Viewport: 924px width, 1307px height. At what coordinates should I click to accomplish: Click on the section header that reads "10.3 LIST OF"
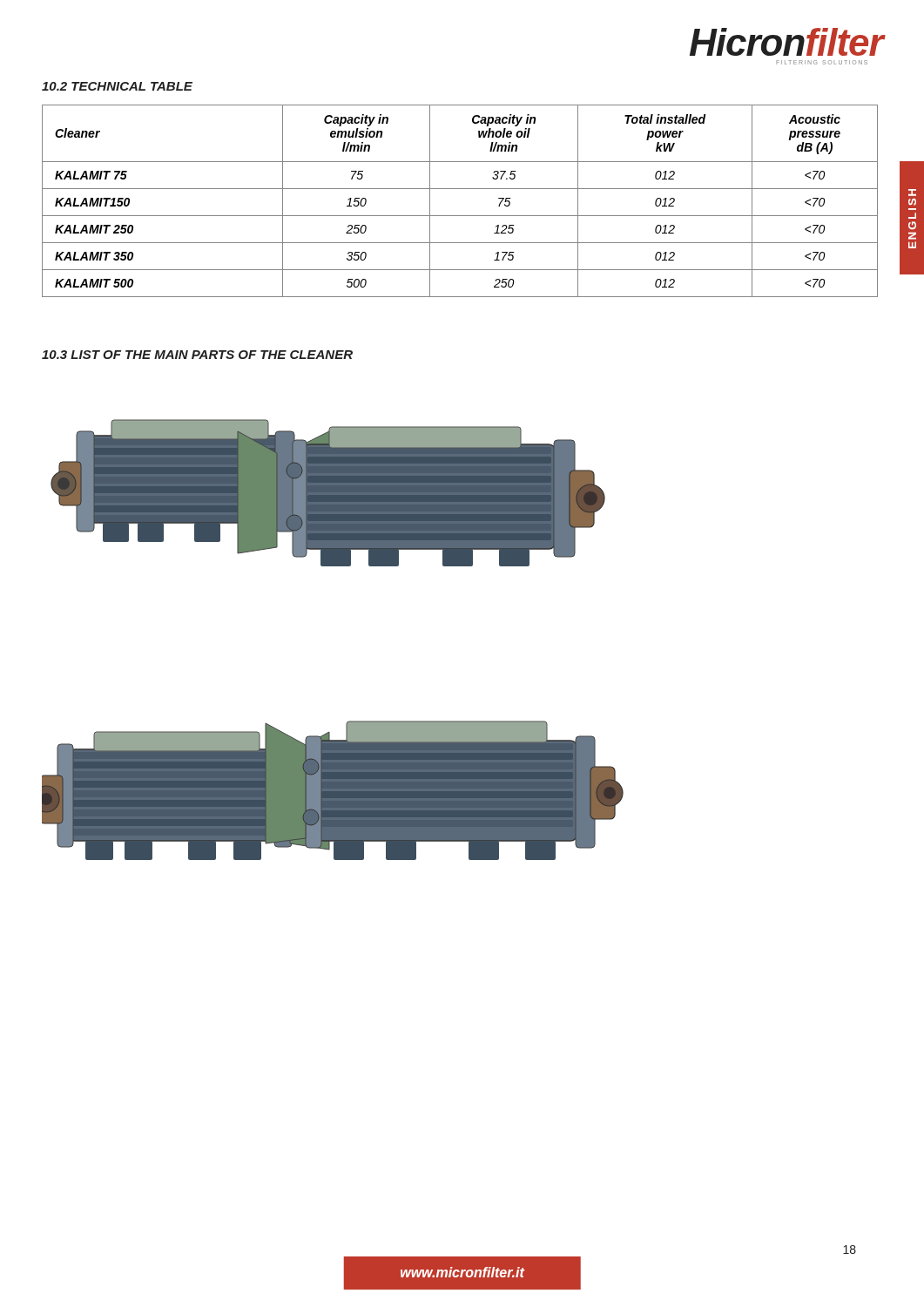[197, 354]
